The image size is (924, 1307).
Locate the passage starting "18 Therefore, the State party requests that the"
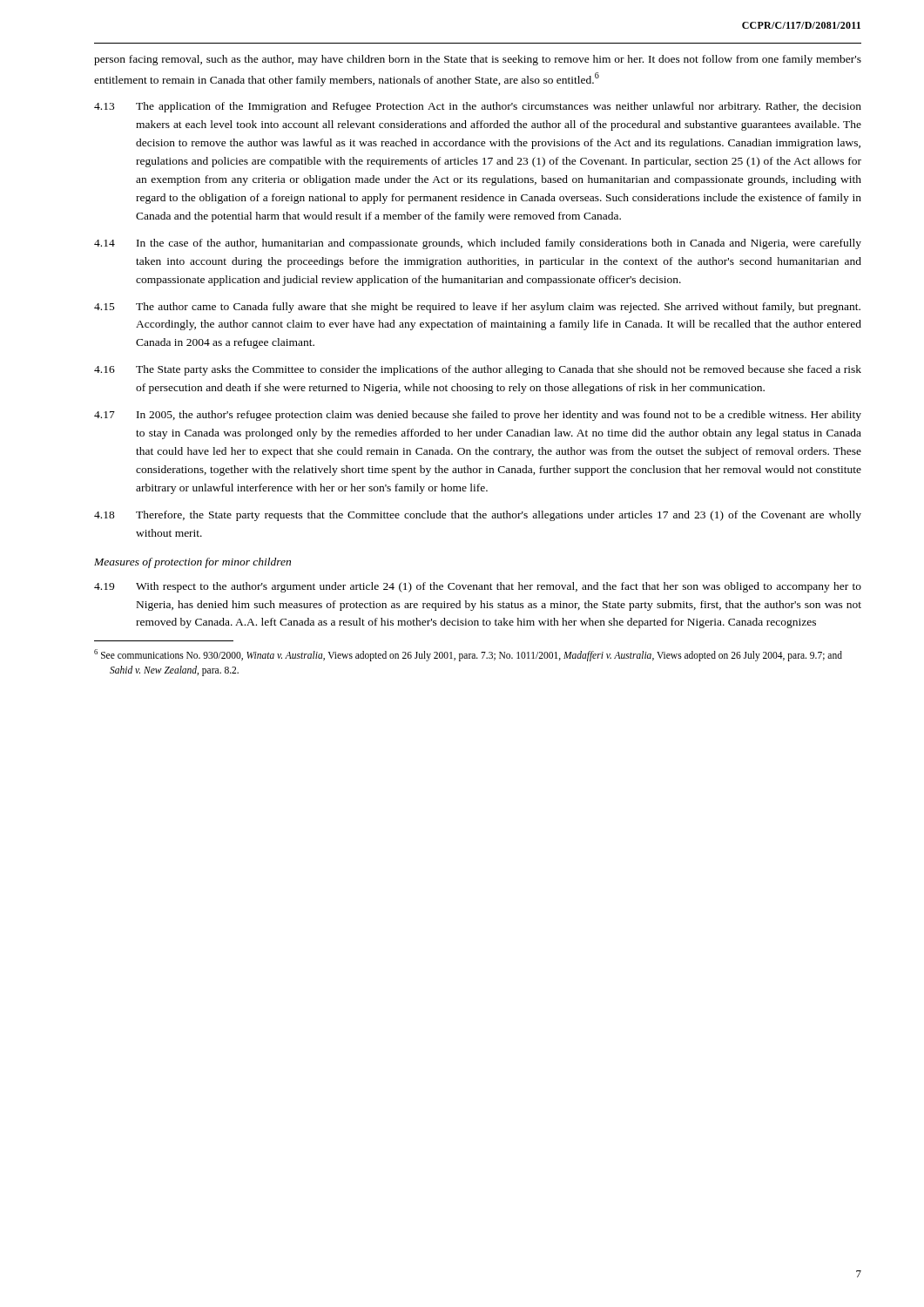click(478, 524)
